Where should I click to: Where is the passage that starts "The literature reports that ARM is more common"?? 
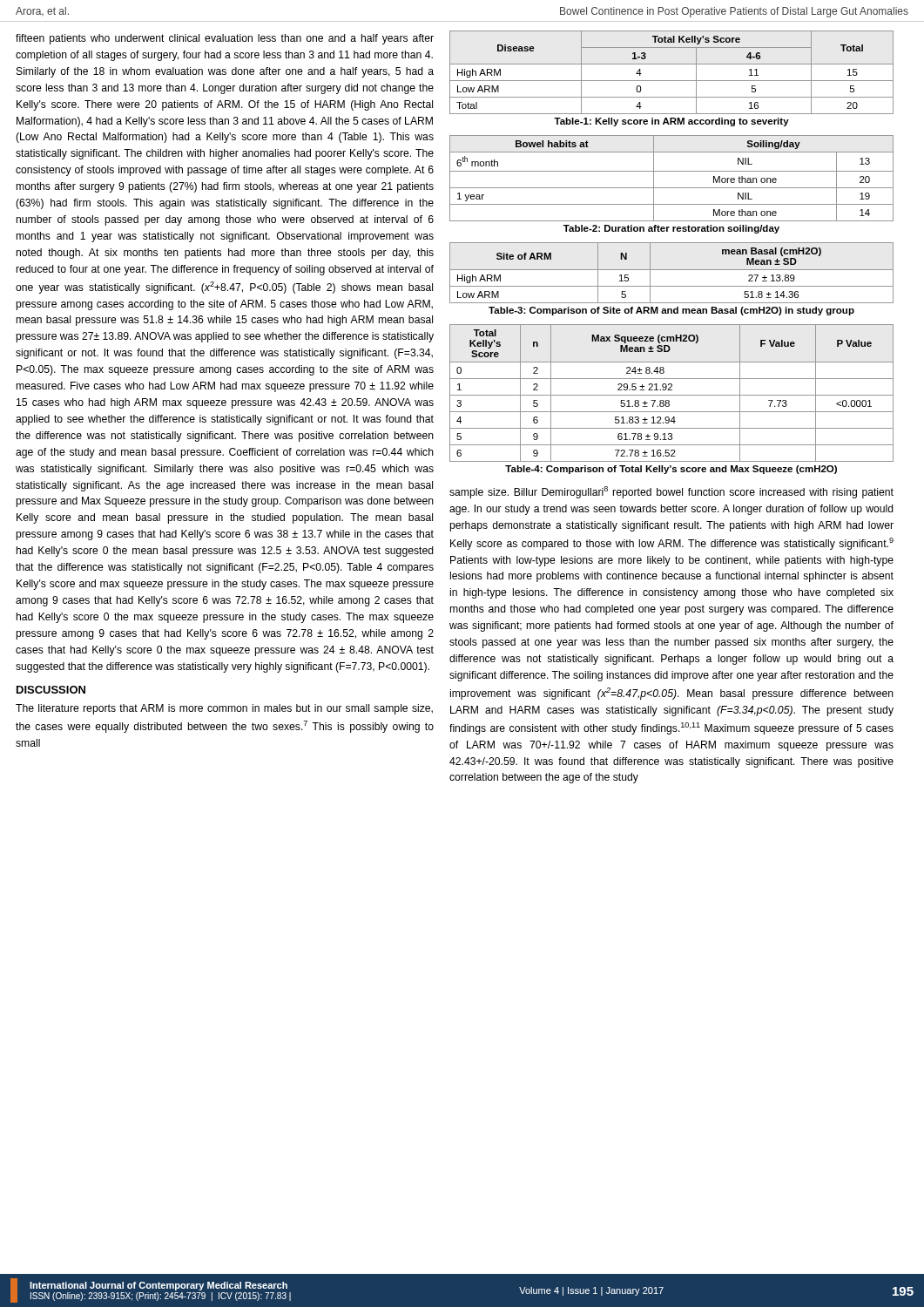(225, 726)
